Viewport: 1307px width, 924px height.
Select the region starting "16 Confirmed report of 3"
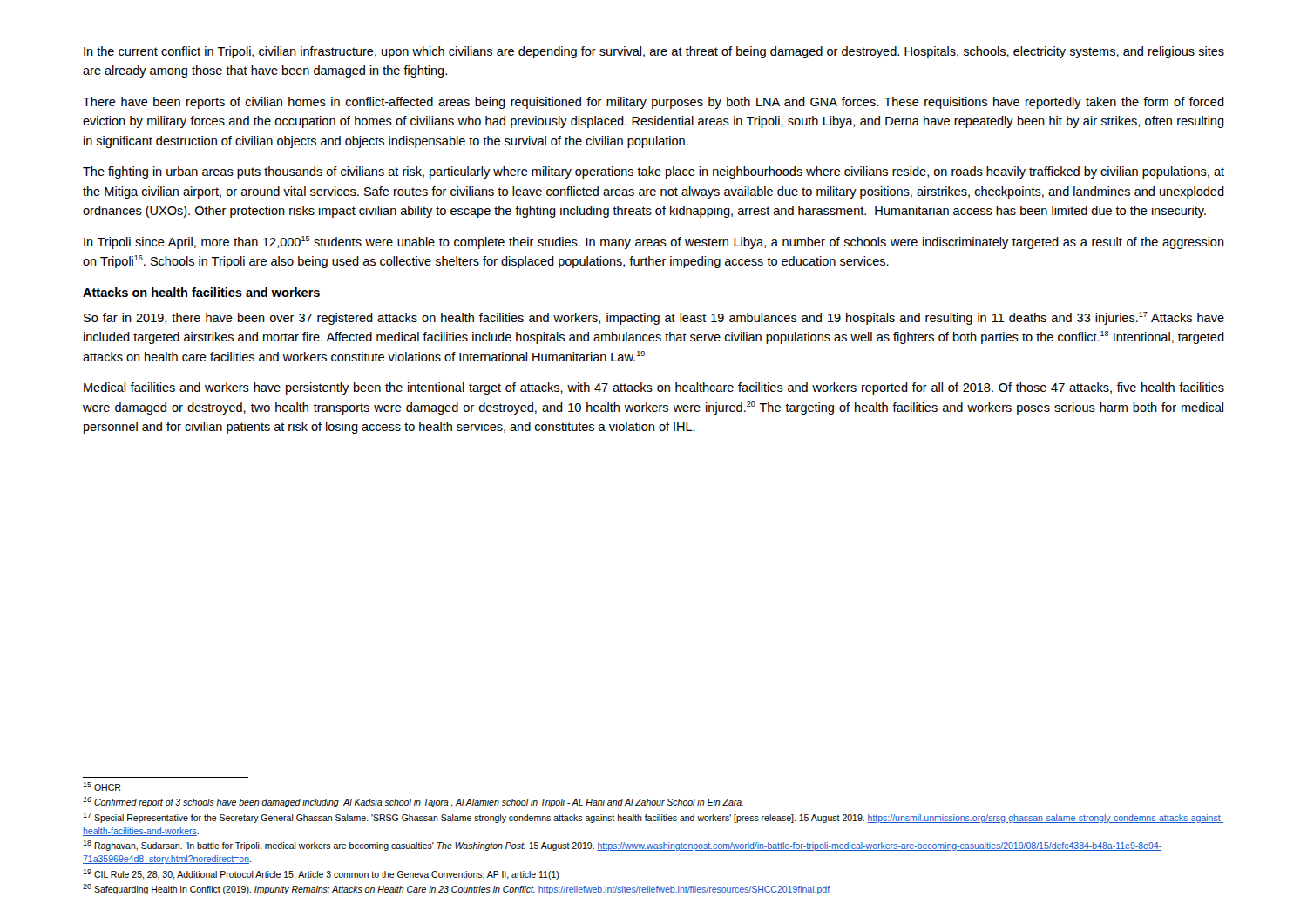pos(413,802)
